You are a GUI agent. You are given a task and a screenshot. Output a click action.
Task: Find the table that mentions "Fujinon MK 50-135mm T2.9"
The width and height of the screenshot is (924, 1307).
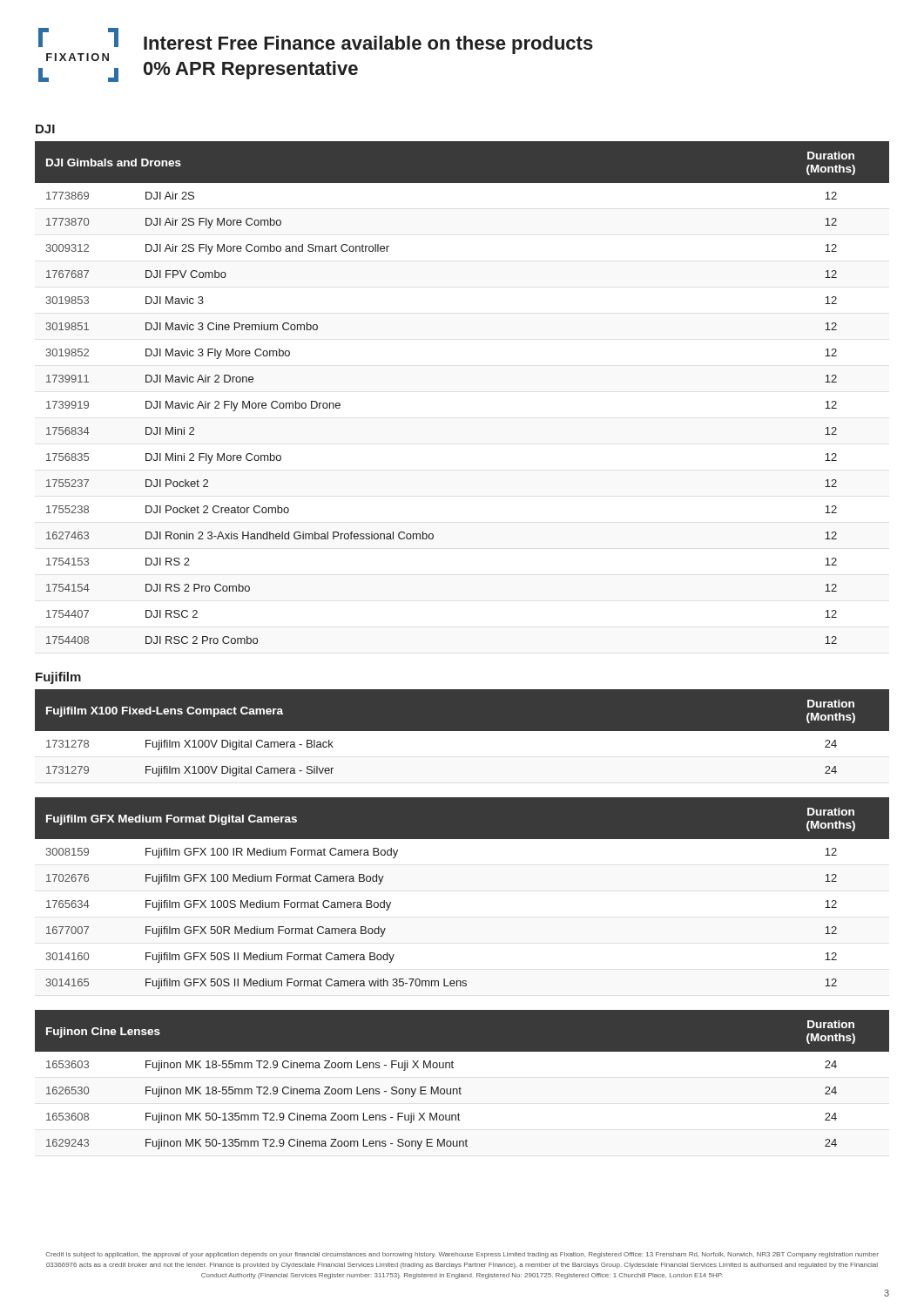pyautogui.click(x=462, y=1083)
